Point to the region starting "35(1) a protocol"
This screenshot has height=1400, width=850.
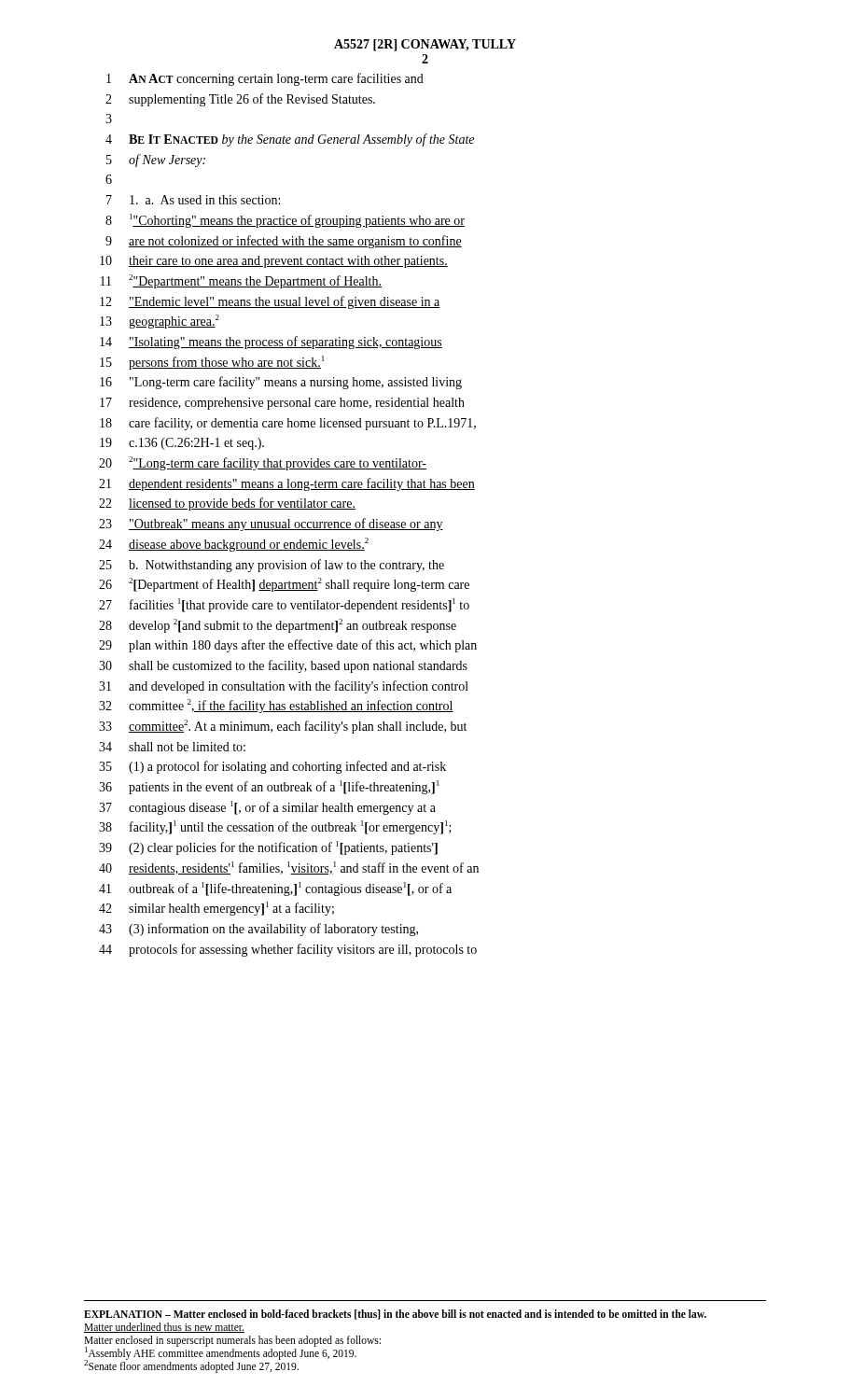pyautogui.click(x=425, y=798)
